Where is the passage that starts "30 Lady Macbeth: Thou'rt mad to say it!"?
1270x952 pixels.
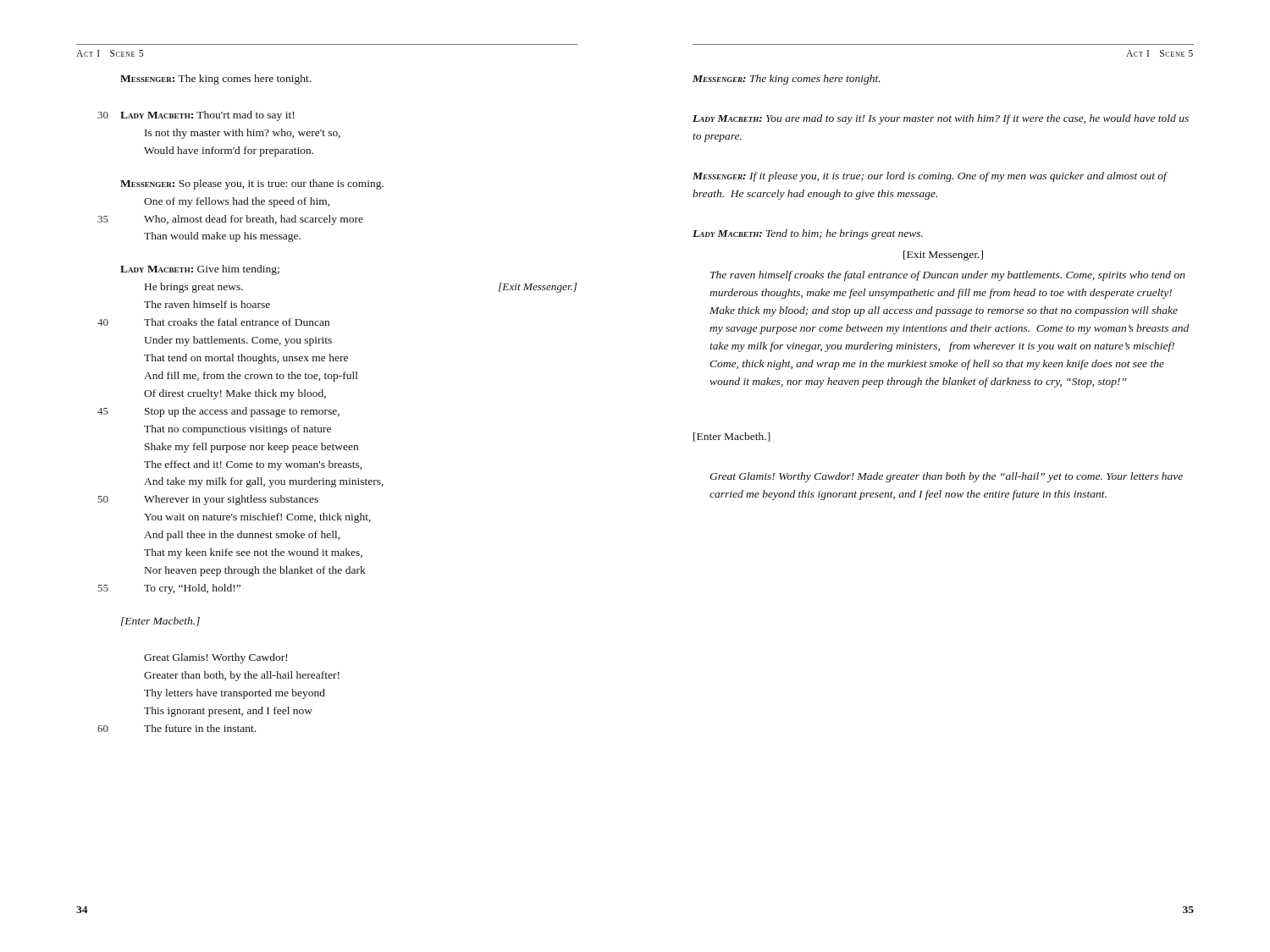(327, 133)
